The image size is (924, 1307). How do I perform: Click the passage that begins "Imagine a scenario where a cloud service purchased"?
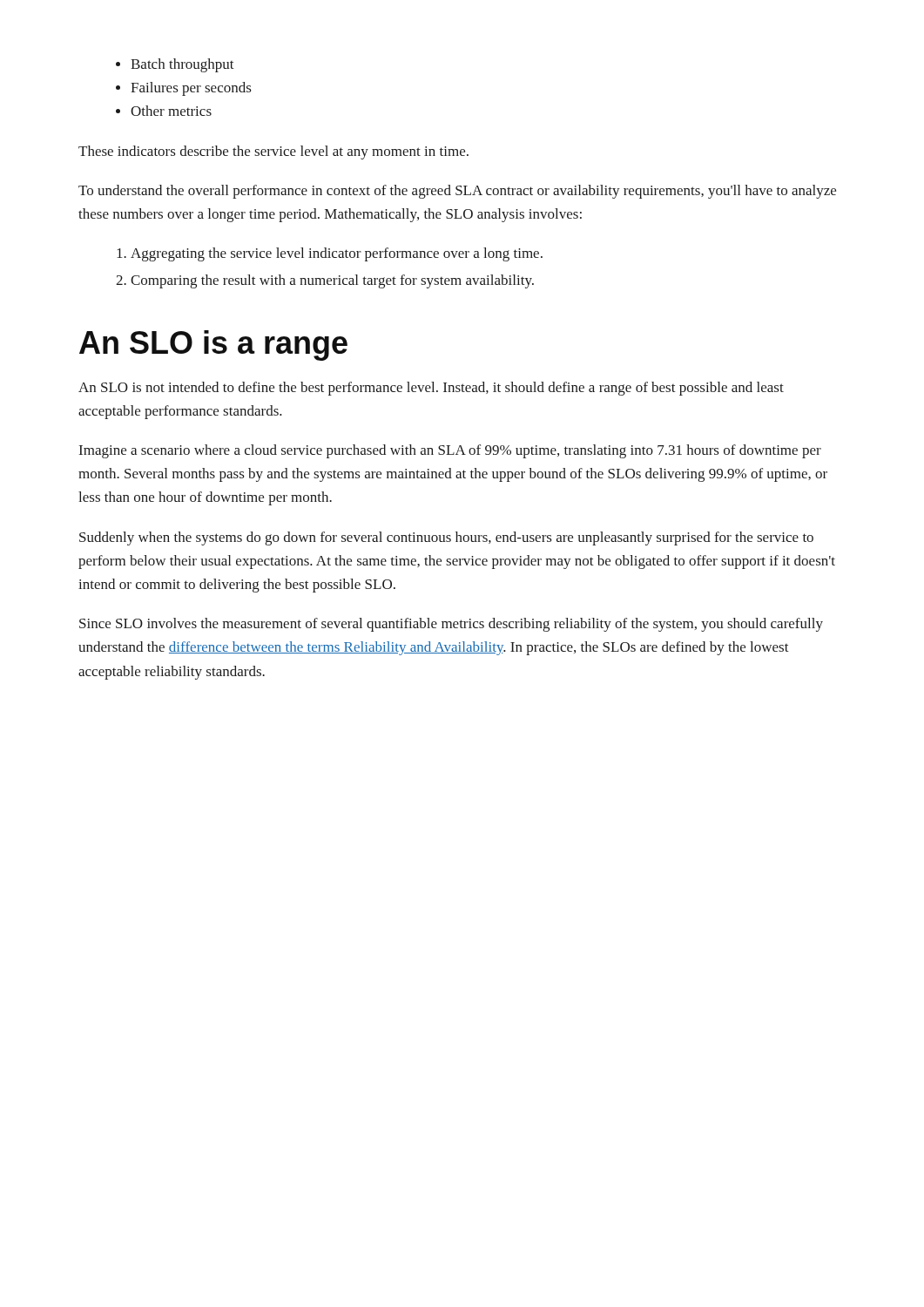pyautogui.click(x=453, y=474)
